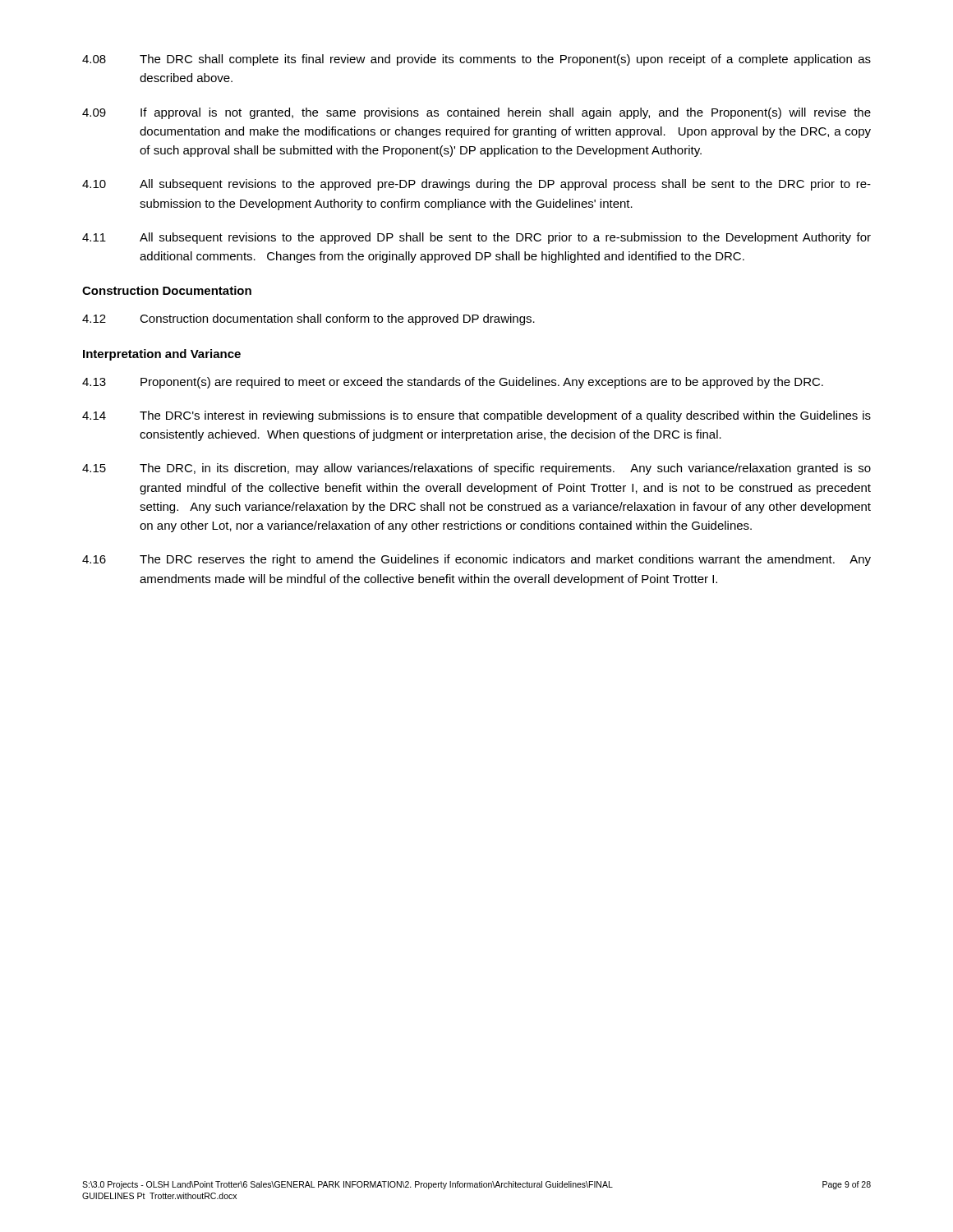Screen dimensions: 1232x953
Task: Click the passage that begins "4.12 Construction documentation shall conform"
Action: [476, 319]
